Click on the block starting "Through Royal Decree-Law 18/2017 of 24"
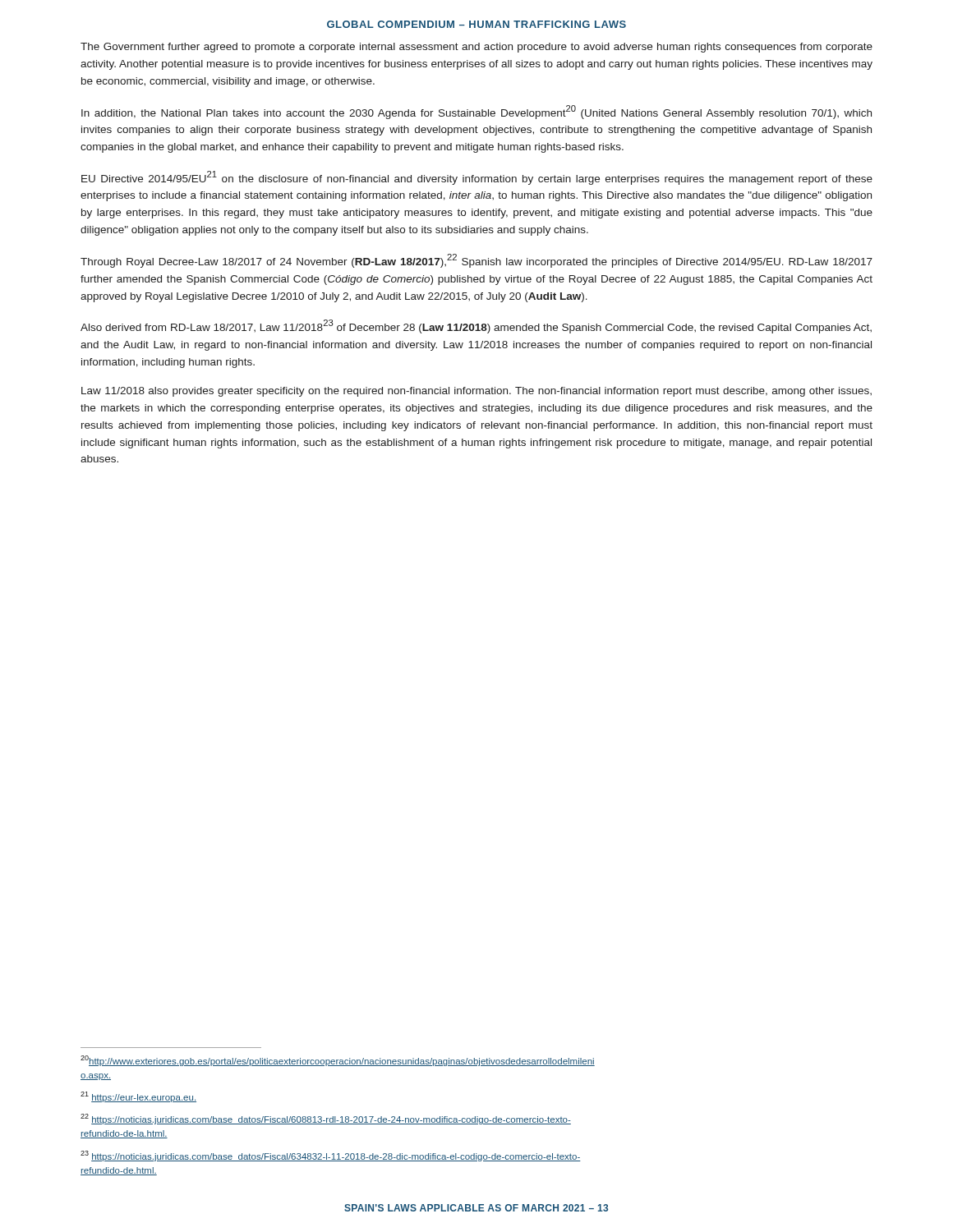Screen dimensions: 1232x953 click(476, 277)
